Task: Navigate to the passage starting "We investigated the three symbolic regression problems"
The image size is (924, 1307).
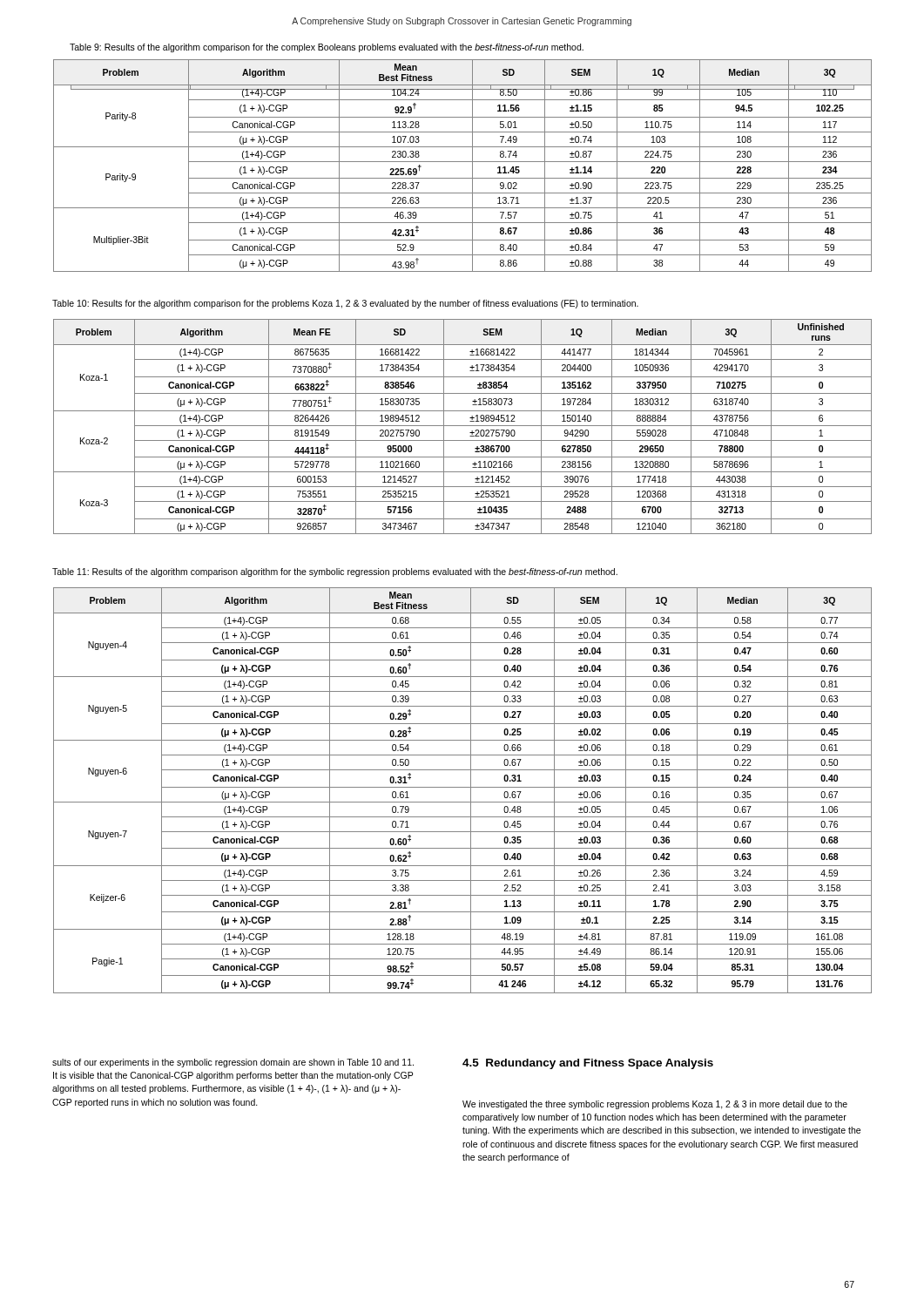Action: click(662, 1130)
